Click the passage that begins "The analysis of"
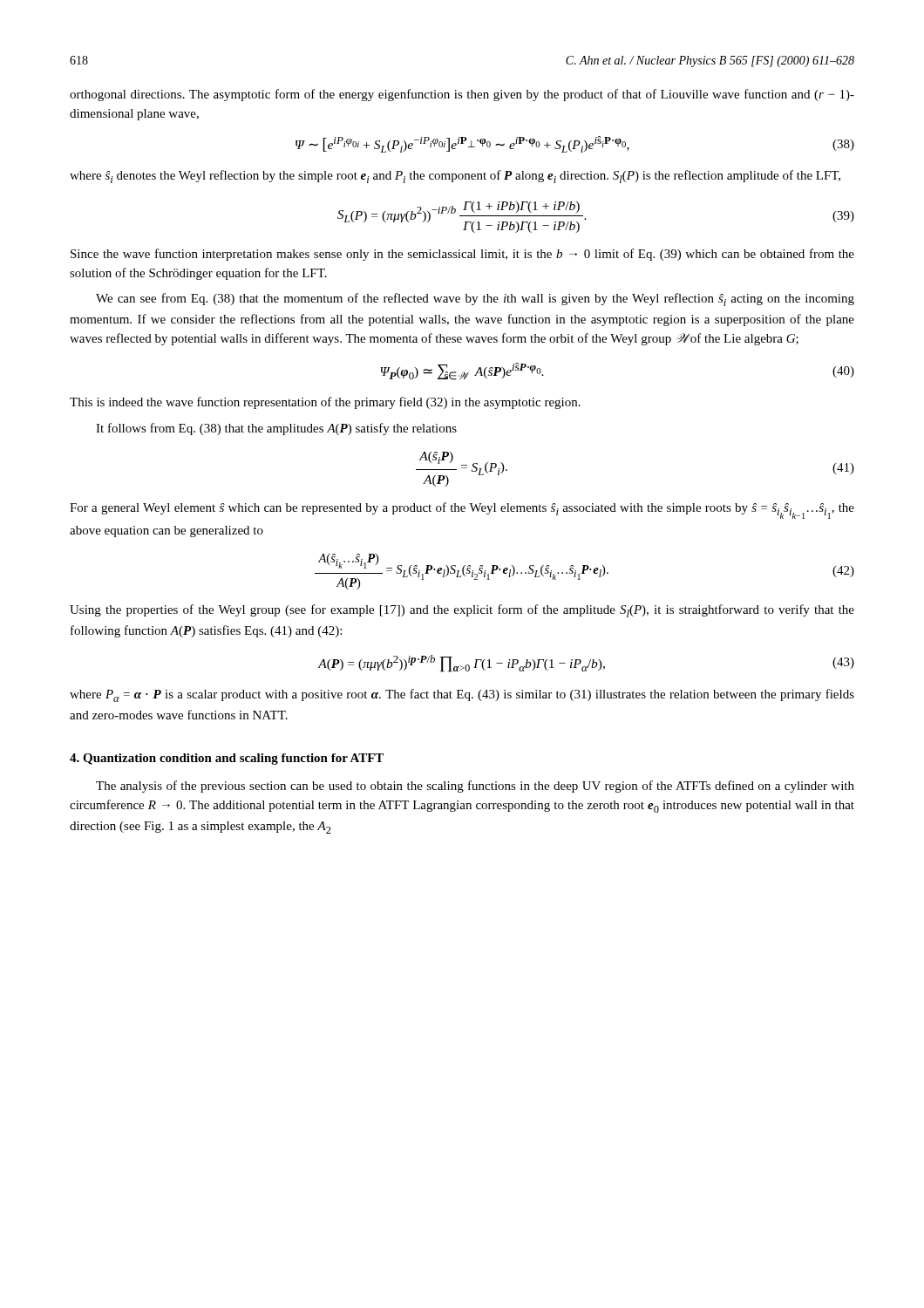The image size is (924, 1308). tap(462, 808)
